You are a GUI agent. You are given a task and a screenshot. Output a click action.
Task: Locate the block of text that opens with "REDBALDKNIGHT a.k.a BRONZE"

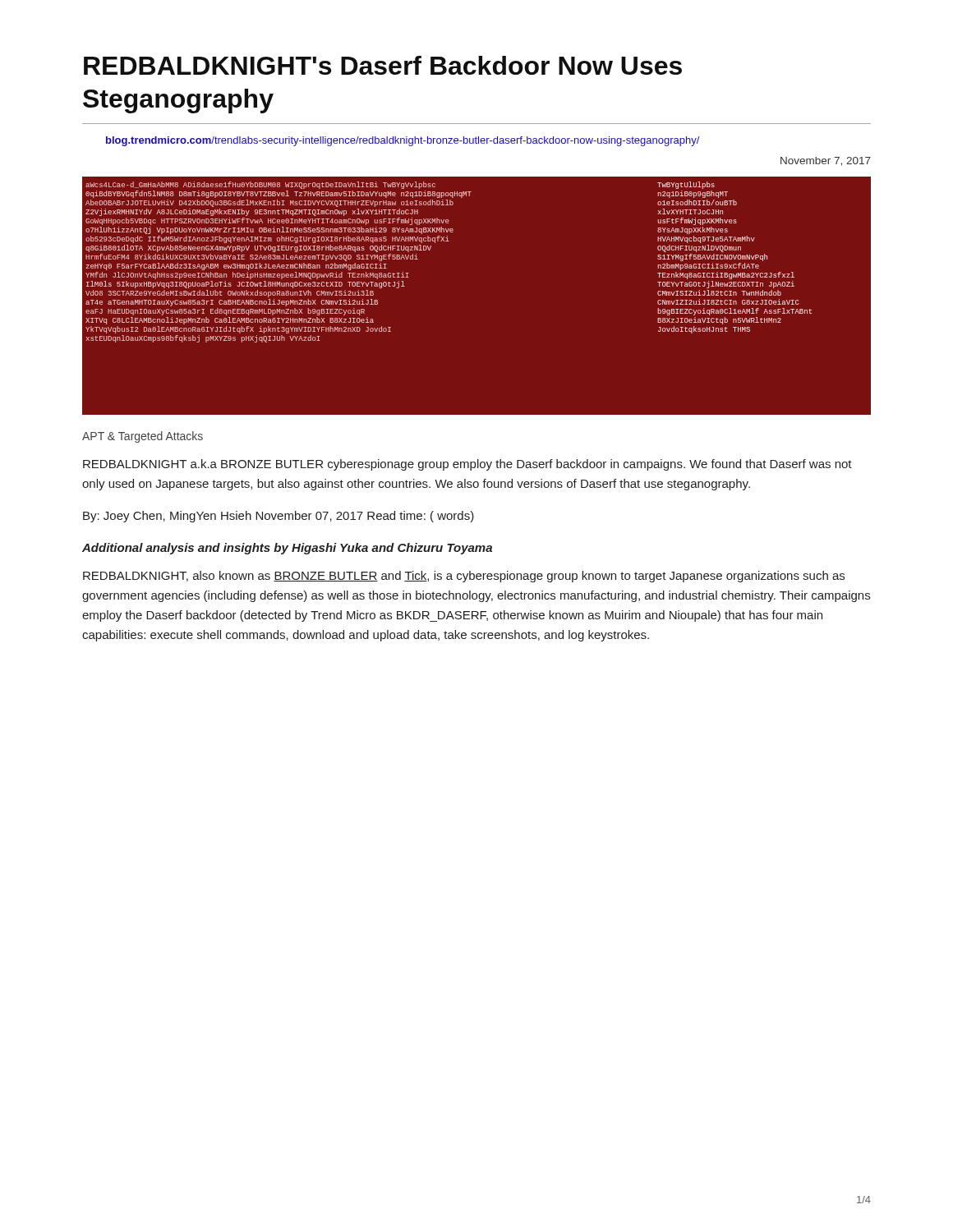[x=467, y=474]
